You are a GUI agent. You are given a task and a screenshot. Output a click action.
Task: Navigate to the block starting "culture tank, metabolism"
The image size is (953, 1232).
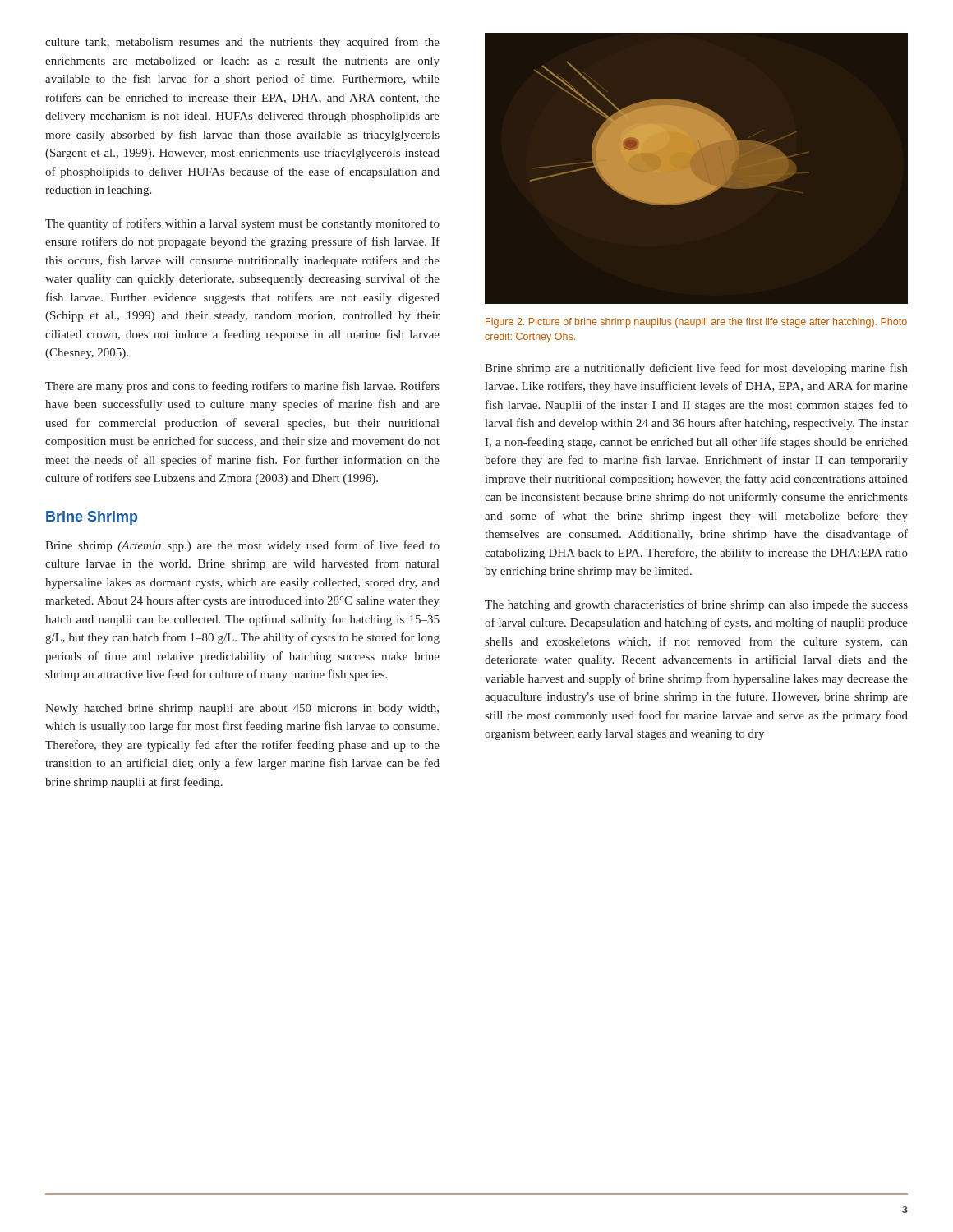click(242, 116)
